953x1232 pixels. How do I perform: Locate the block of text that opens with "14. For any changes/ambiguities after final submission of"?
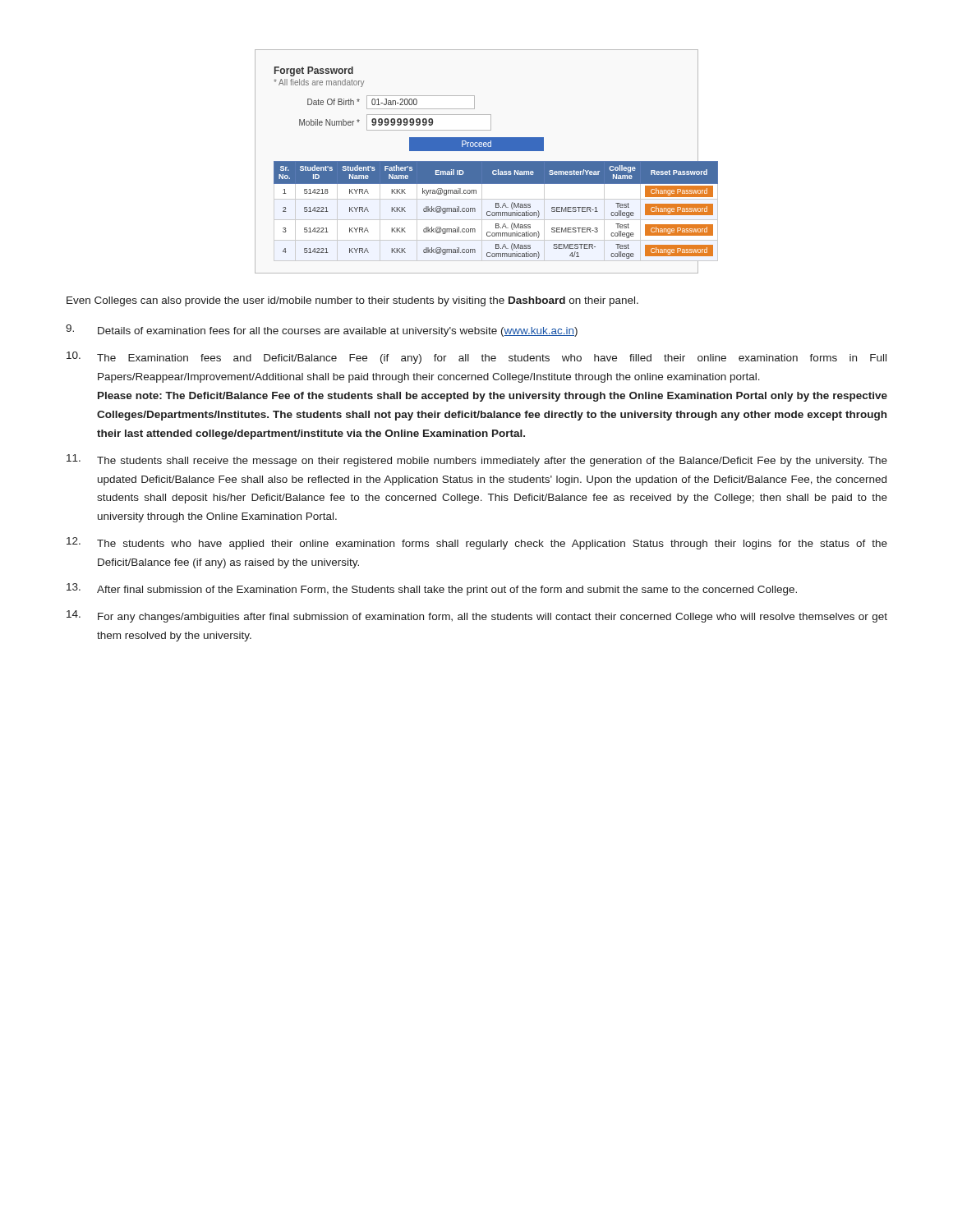tap(476, 627)
